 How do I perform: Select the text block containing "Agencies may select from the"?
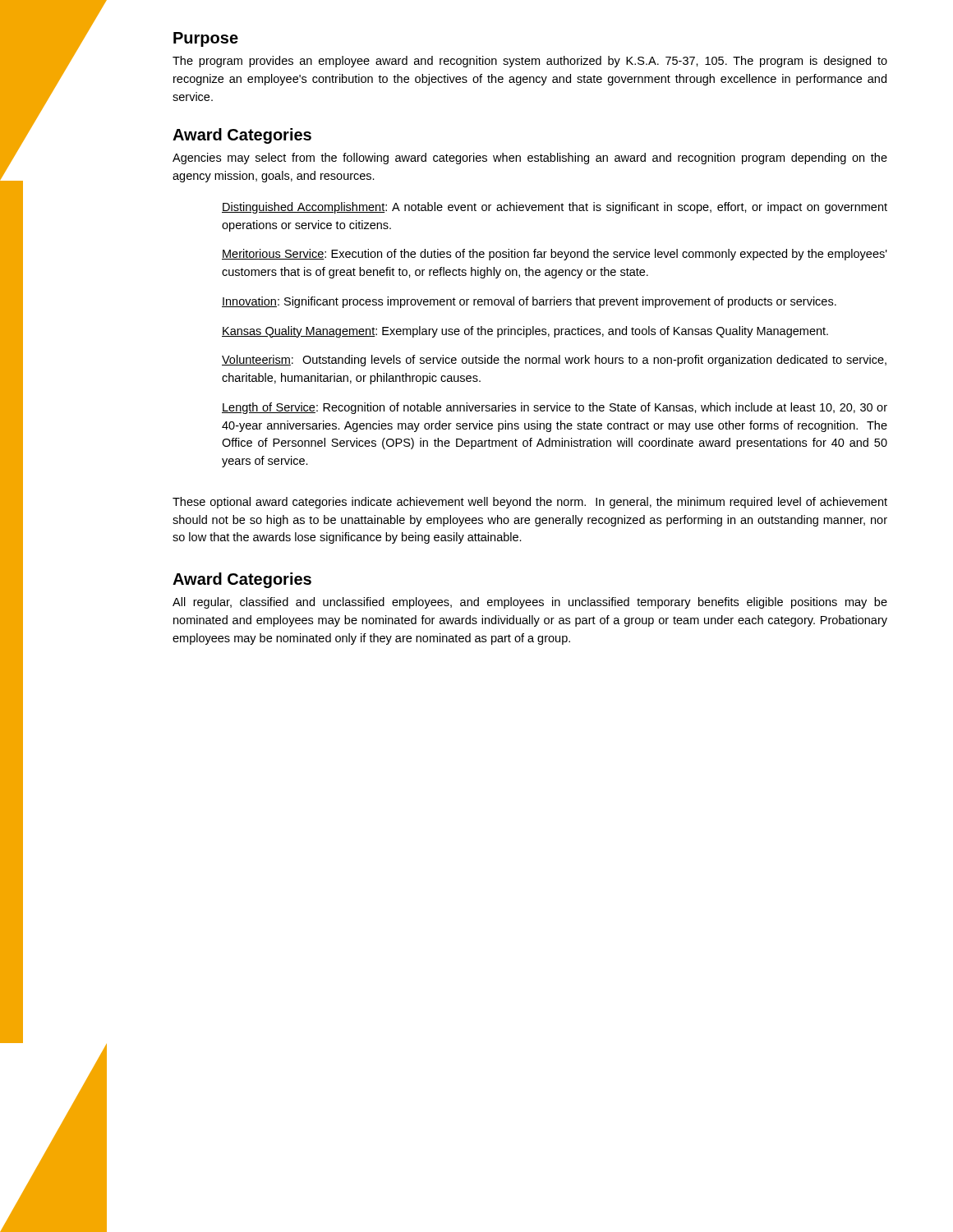[530, 167]
